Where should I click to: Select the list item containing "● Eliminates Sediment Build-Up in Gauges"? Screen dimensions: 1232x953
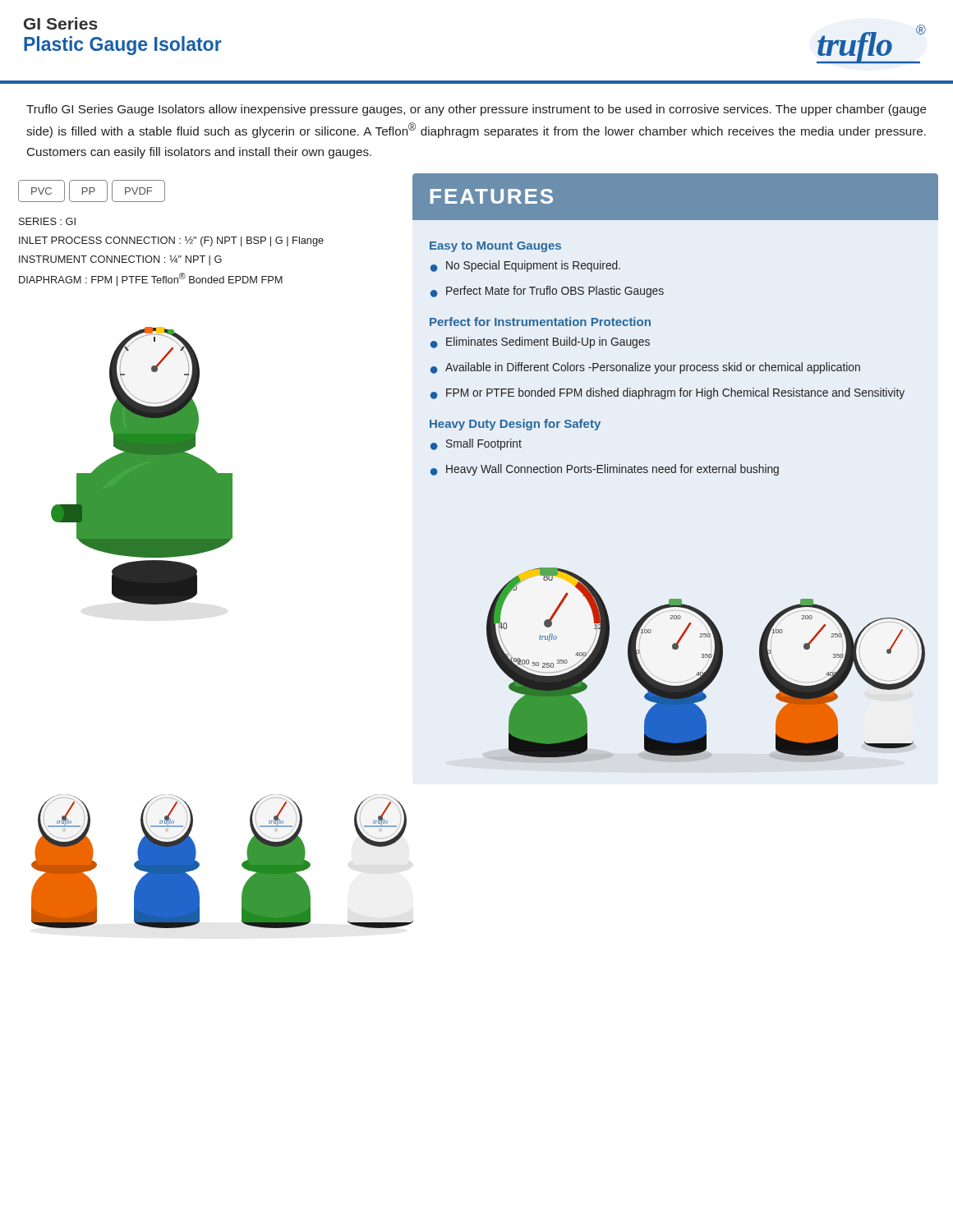pyautogui.click(x=539, y=345)
